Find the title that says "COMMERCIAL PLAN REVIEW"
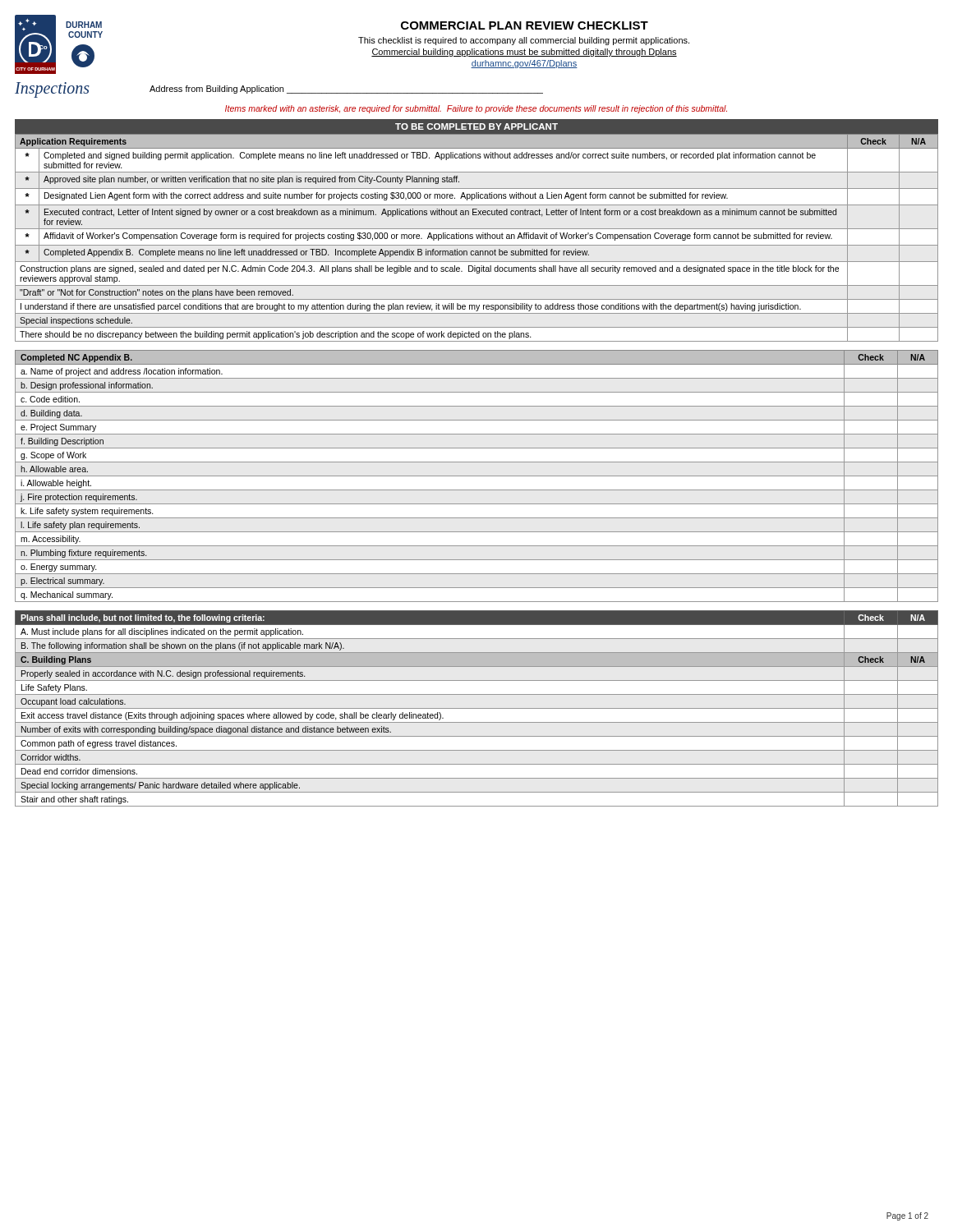953x1232 pixels. point(524,25)
